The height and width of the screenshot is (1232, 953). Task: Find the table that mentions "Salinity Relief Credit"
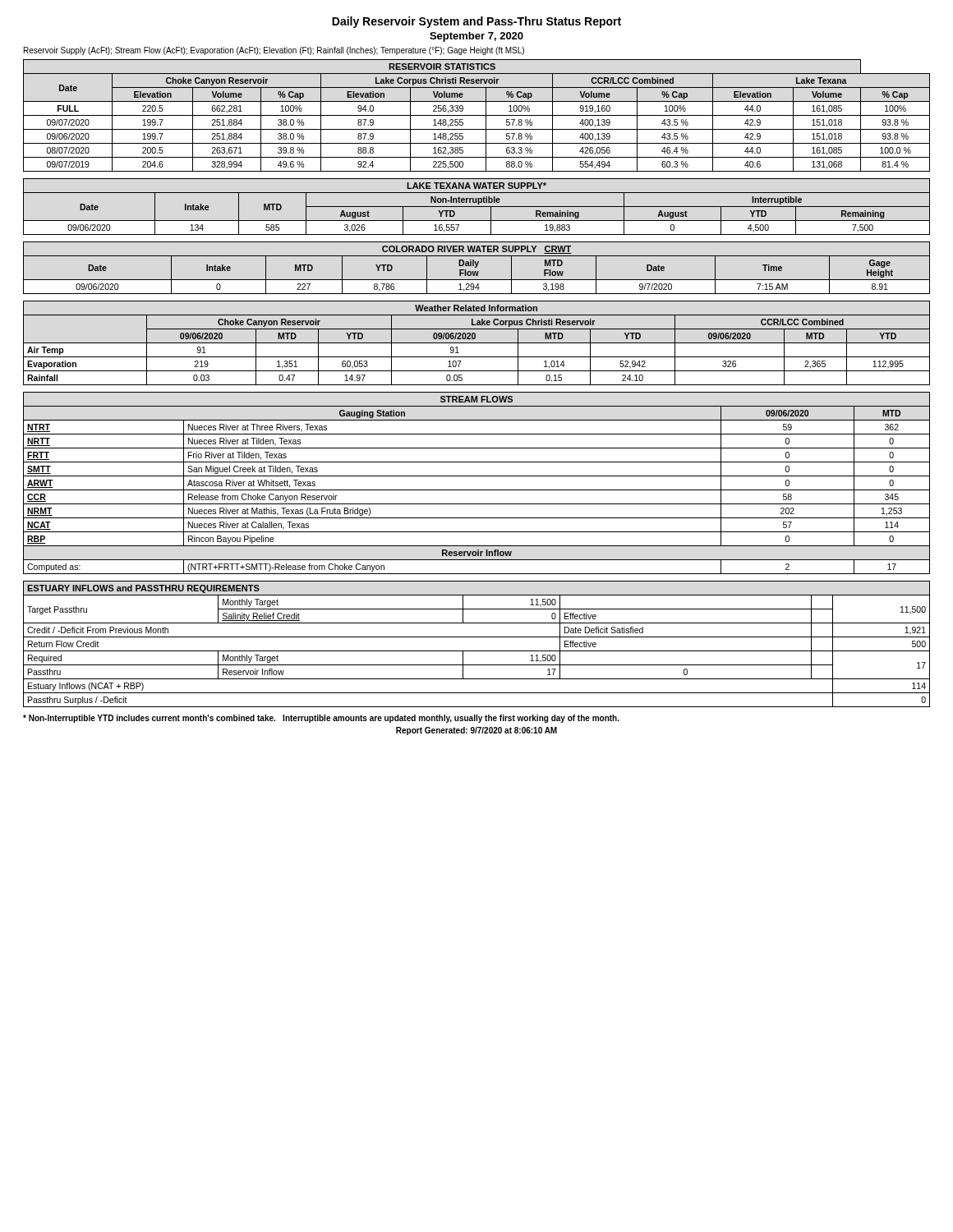click(x=476, y=644)
